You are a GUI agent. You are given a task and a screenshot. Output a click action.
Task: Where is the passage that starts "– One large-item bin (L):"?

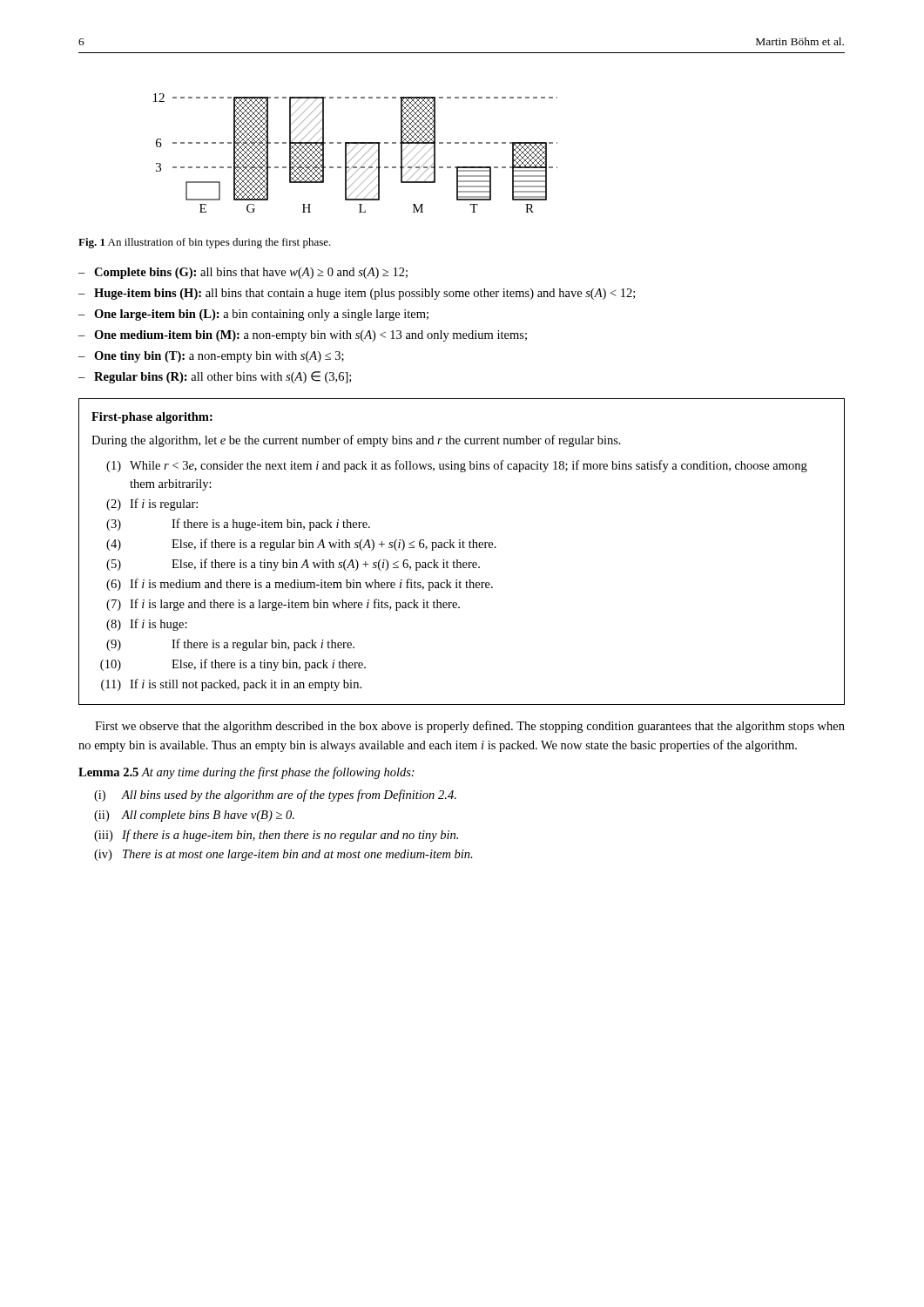[253, 315]
